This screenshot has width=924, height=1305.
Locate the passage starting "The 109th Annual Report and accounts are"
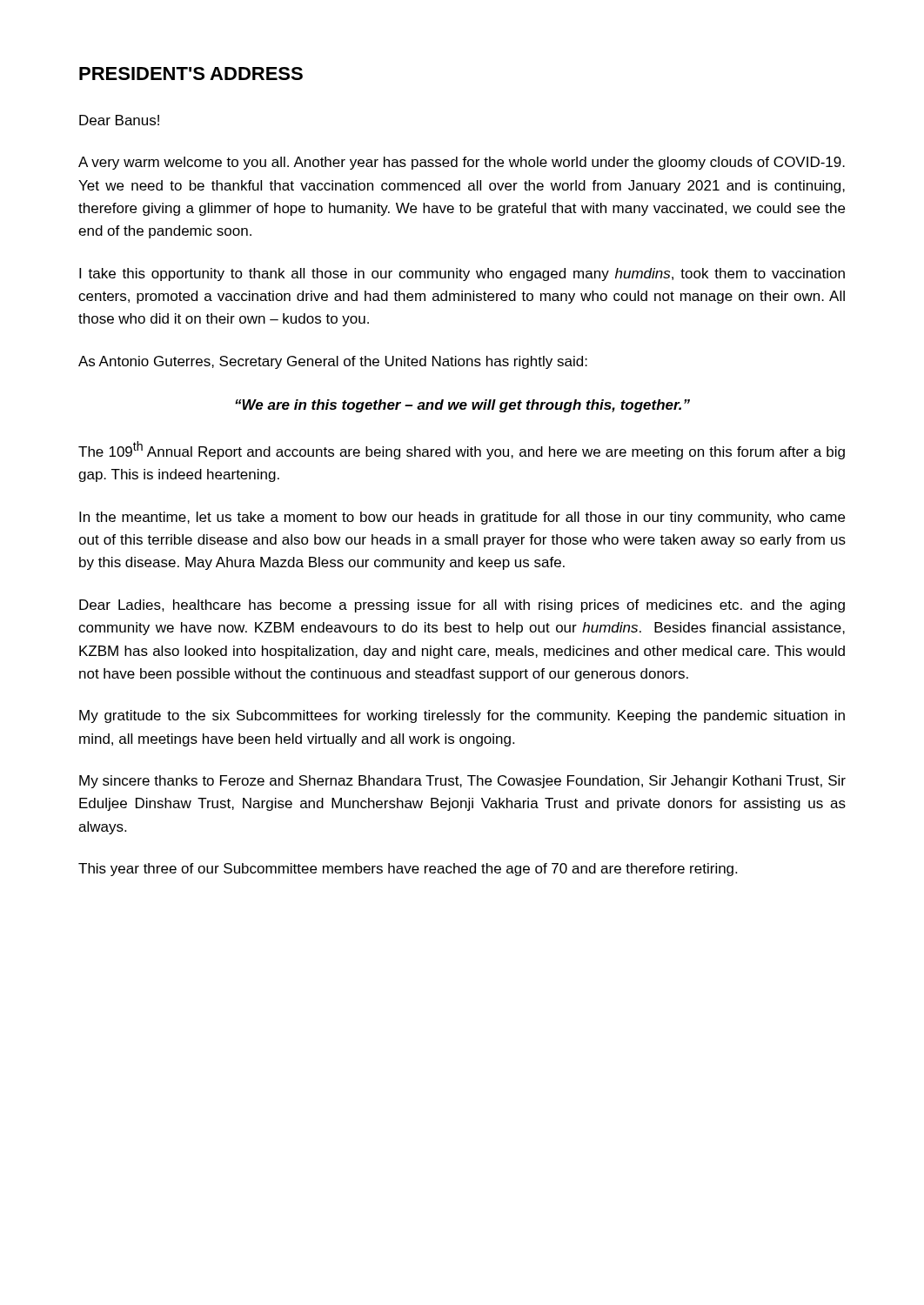click(462, 462)
